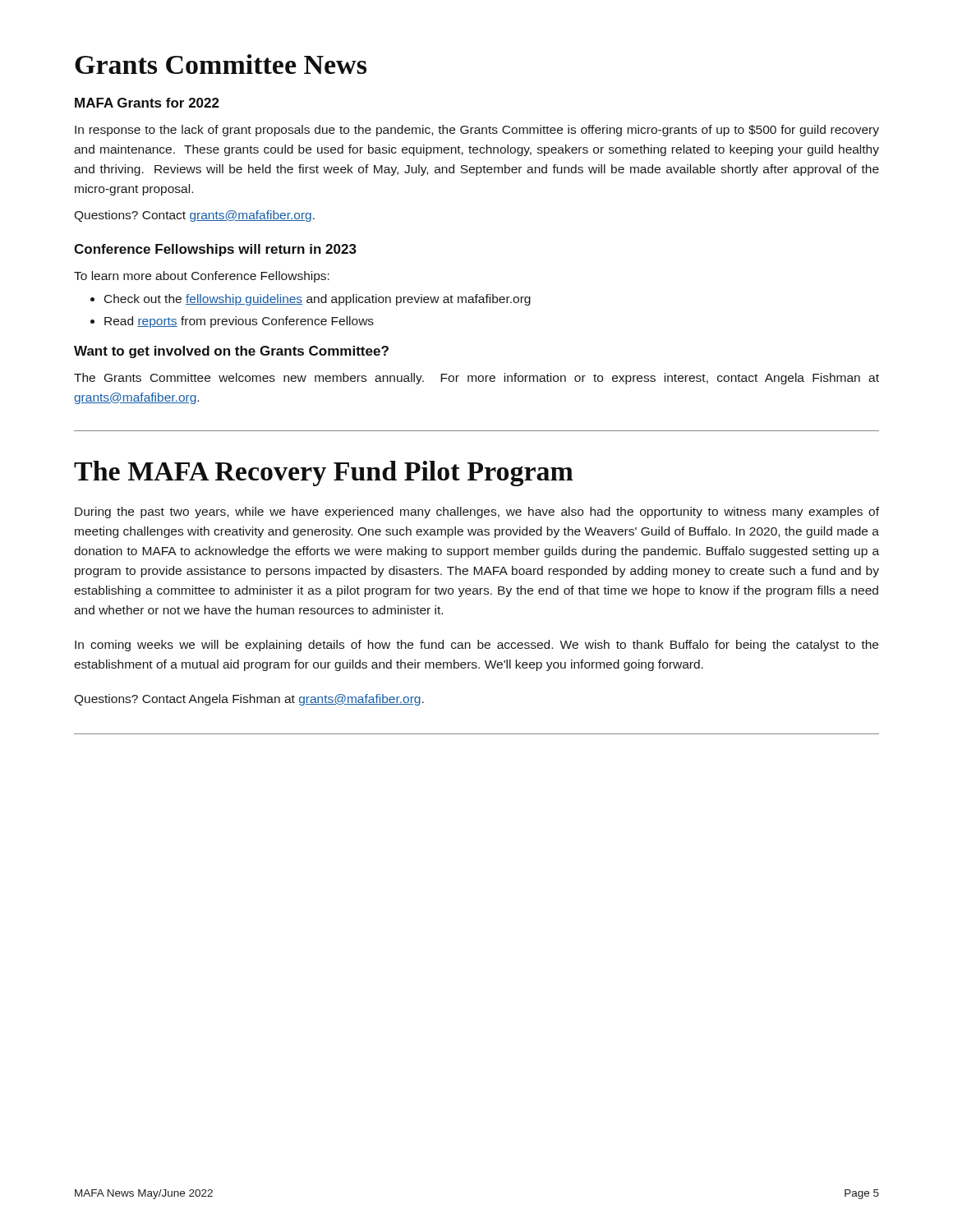Viewport: 953px width, 1232px height.
Task: Find the region starting "To learn more about Conference Fellowships:"
Action: [202, 277]
